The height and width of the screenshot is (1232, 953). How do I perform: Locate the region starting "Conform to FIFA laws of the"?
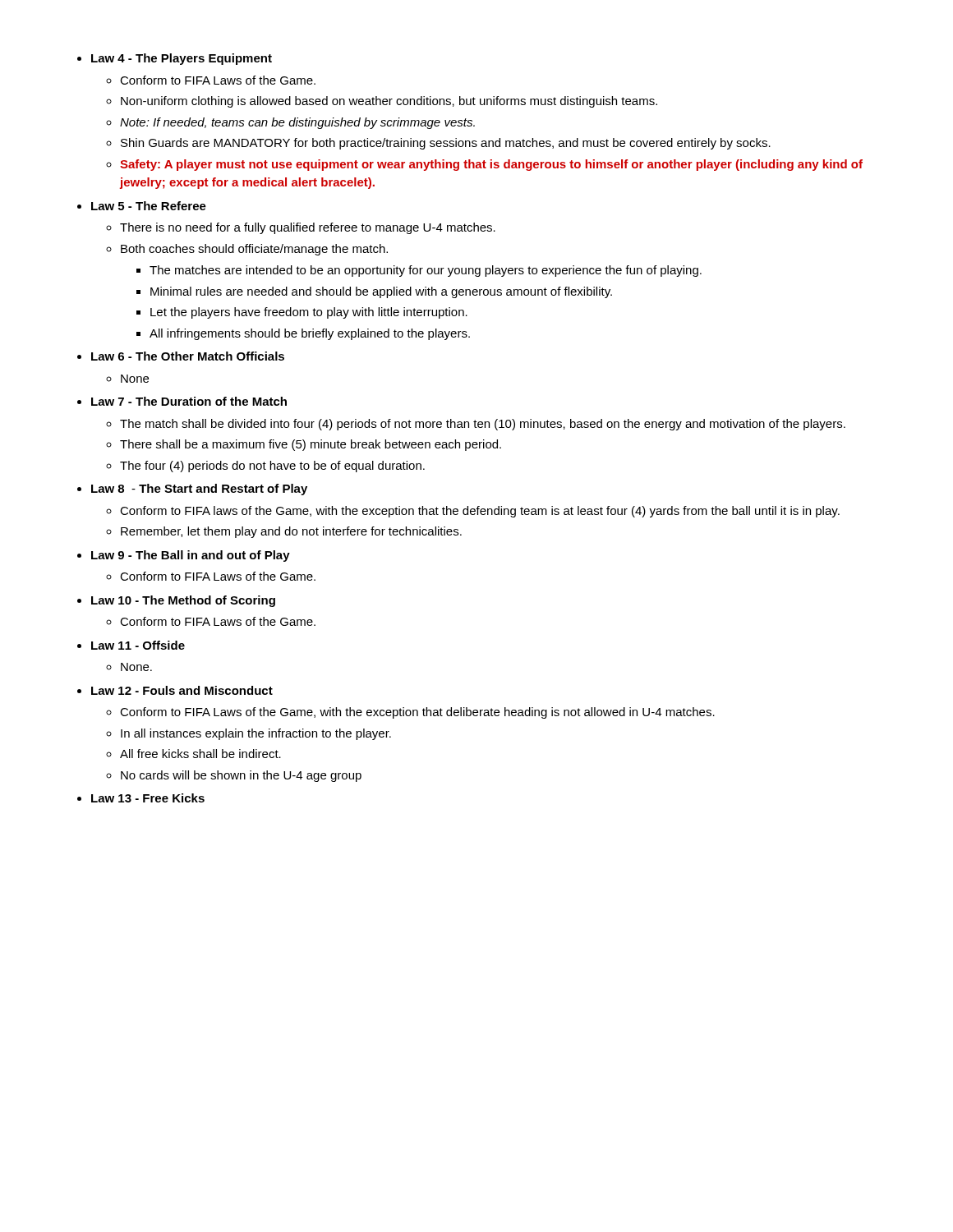[x=480, y=510]
